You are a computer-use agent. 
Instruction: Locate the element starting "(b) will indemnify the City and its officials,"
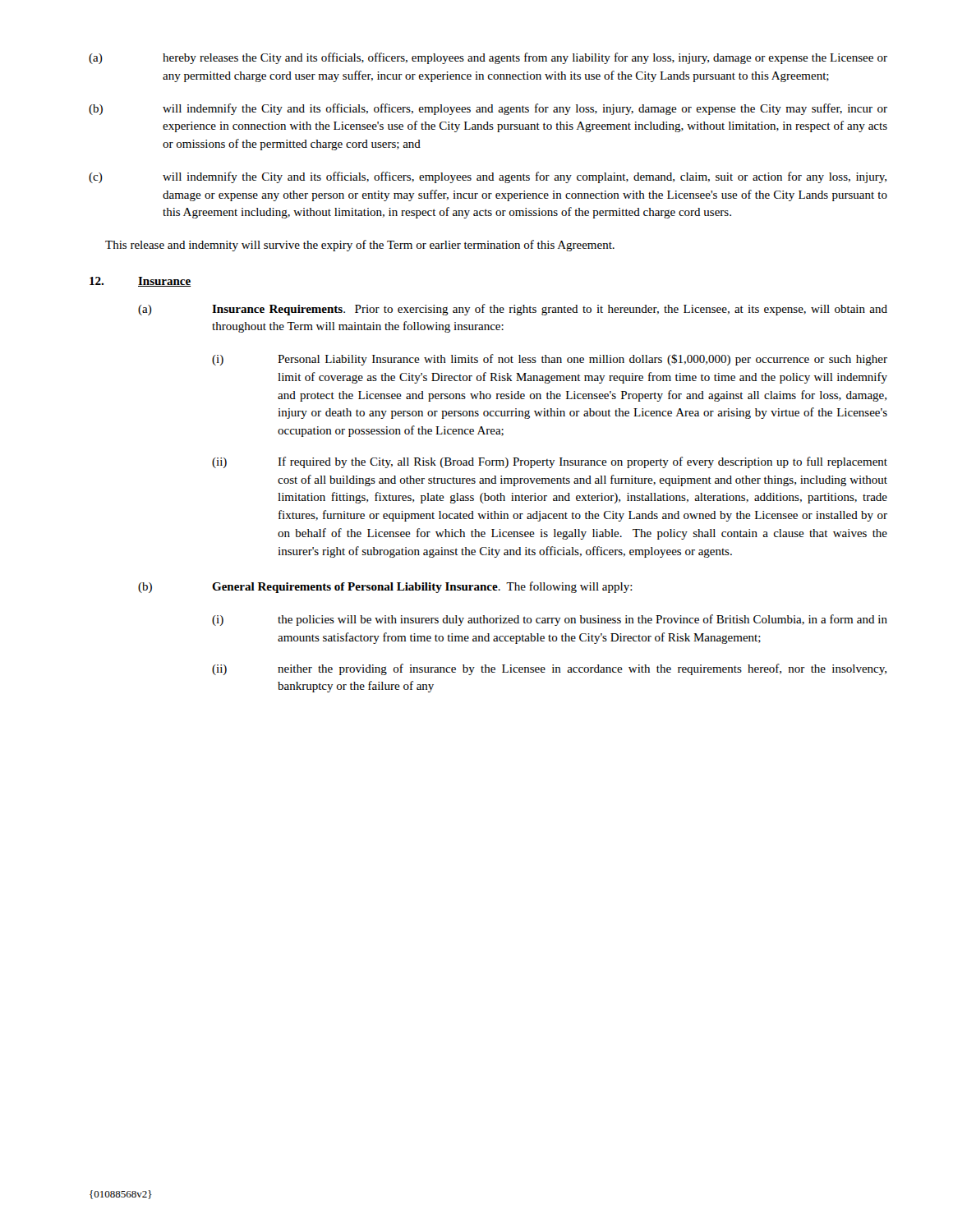[x=488, y=127]
